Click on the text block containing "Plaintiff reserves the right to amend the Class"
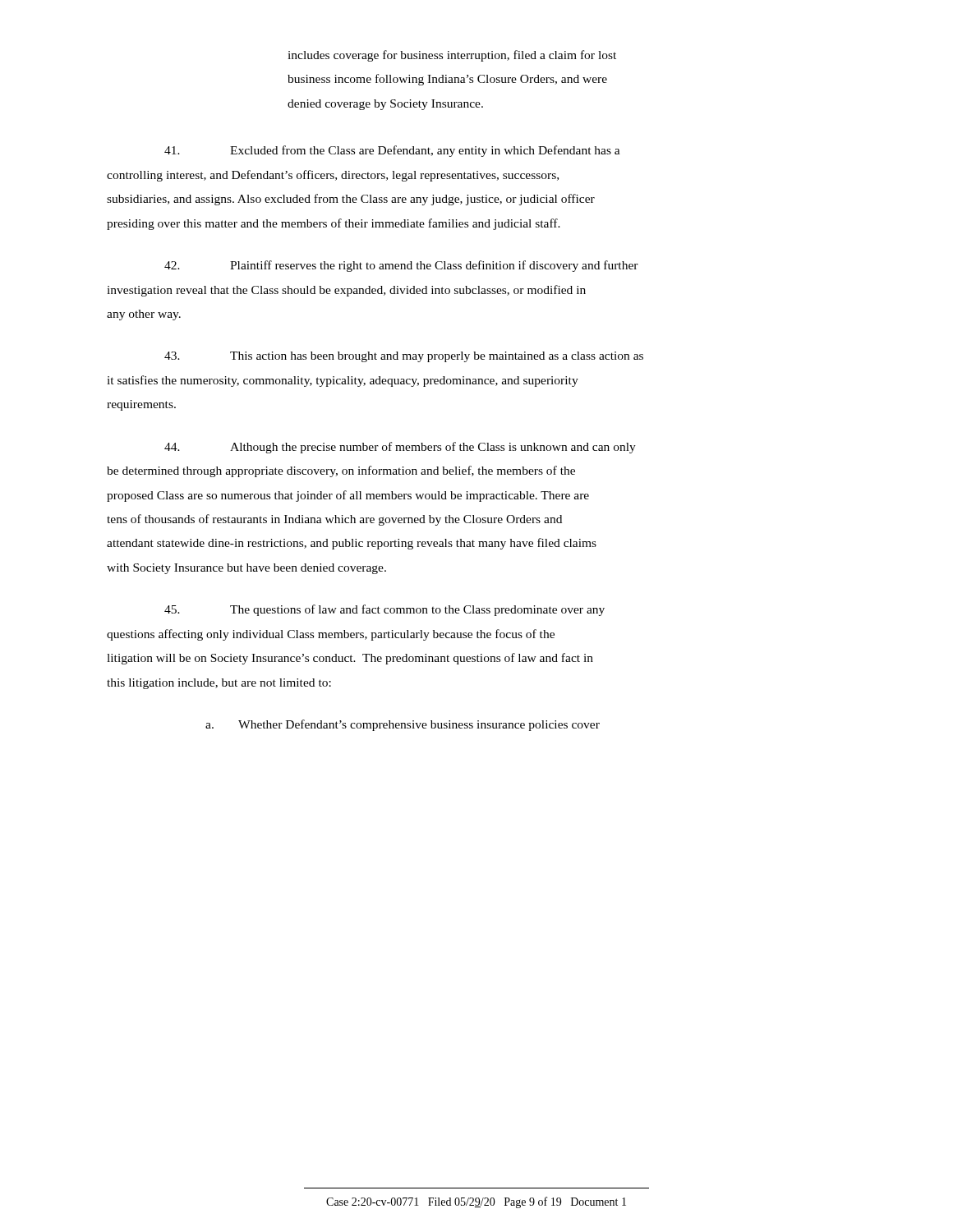953x1232 pixels. click(x=476, y=289)
